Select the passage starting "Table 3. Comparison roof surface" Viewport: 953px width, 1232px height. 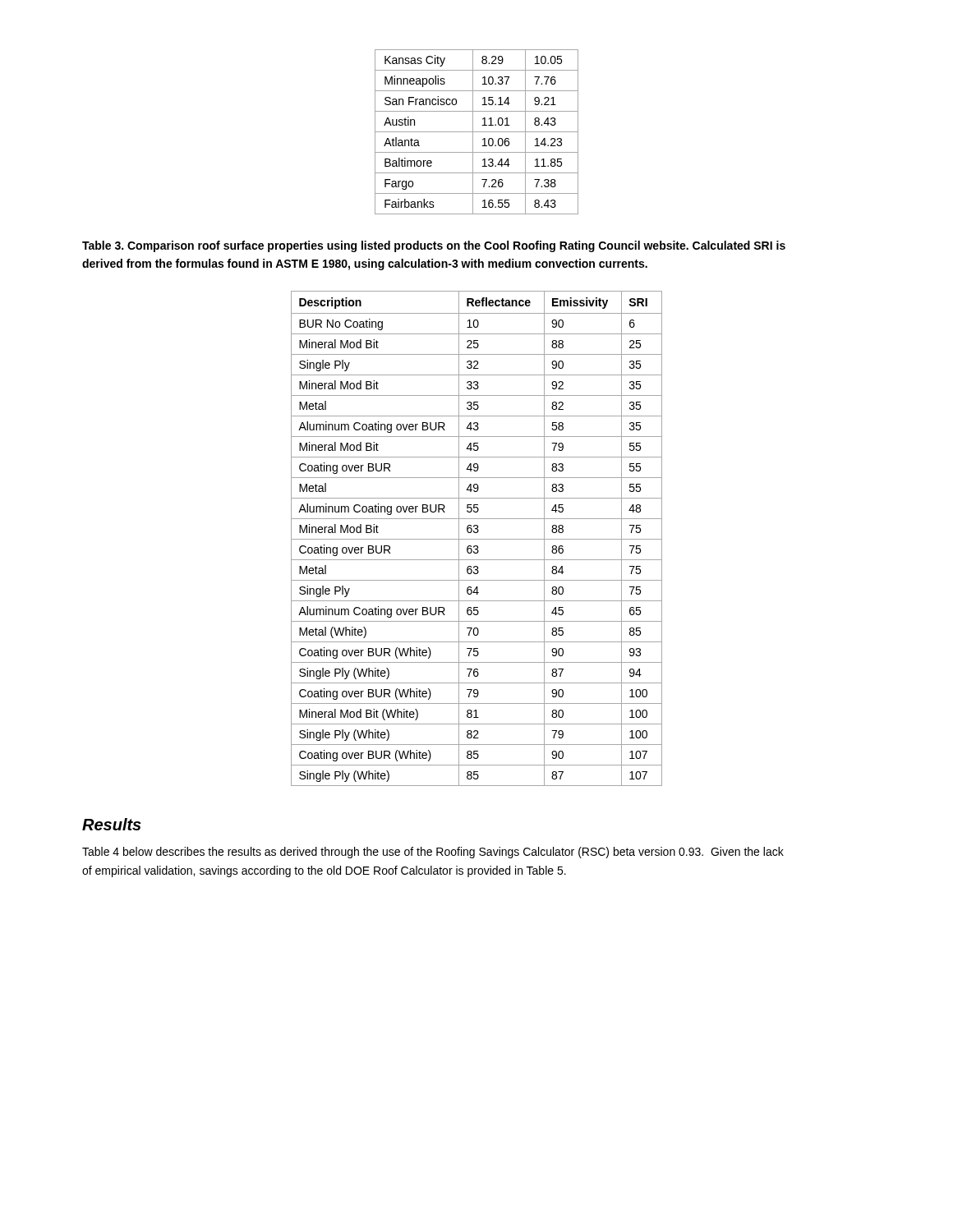pos(434,254)
